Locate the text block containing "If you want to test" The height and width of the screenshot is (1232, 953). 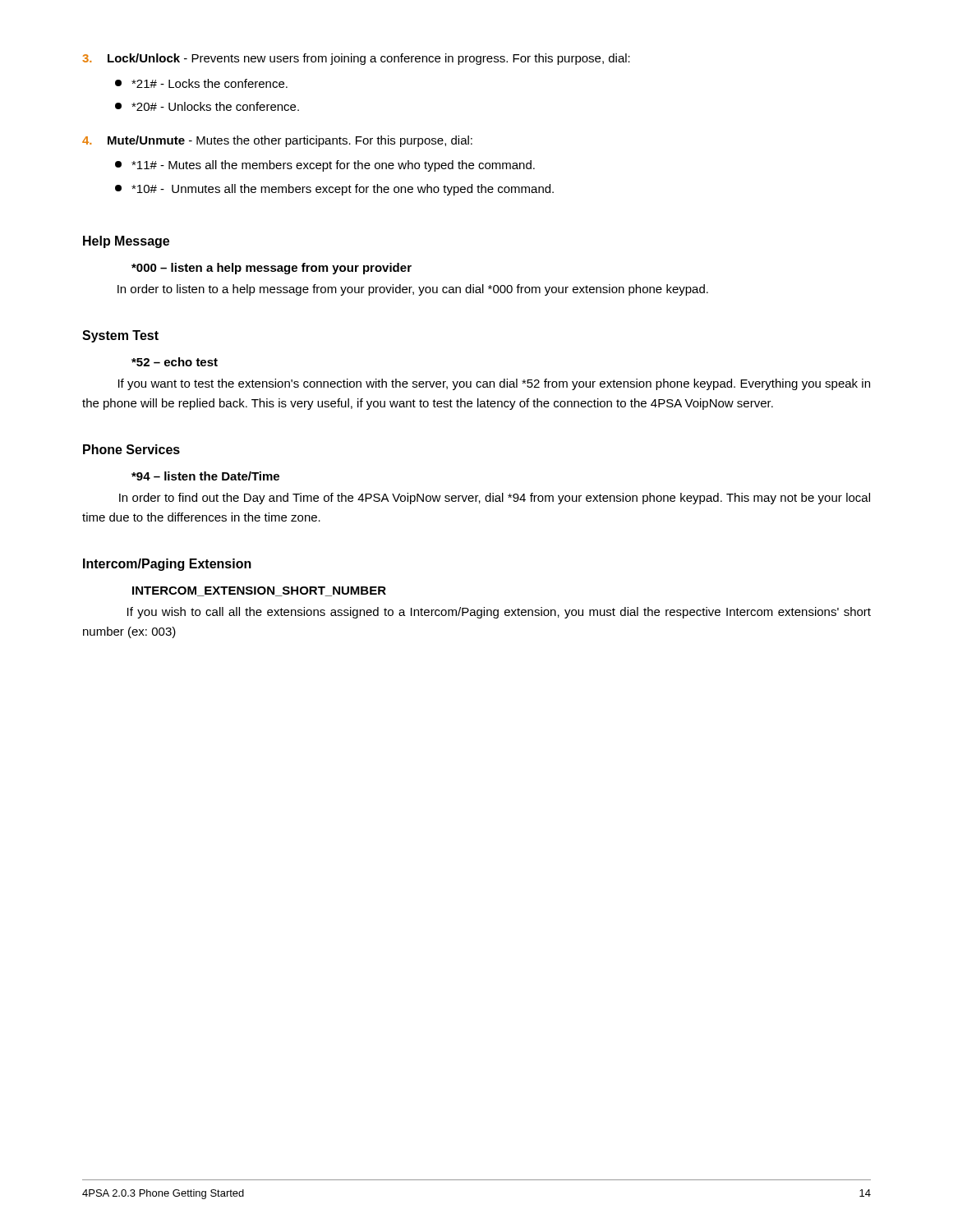tap(476, 393)
